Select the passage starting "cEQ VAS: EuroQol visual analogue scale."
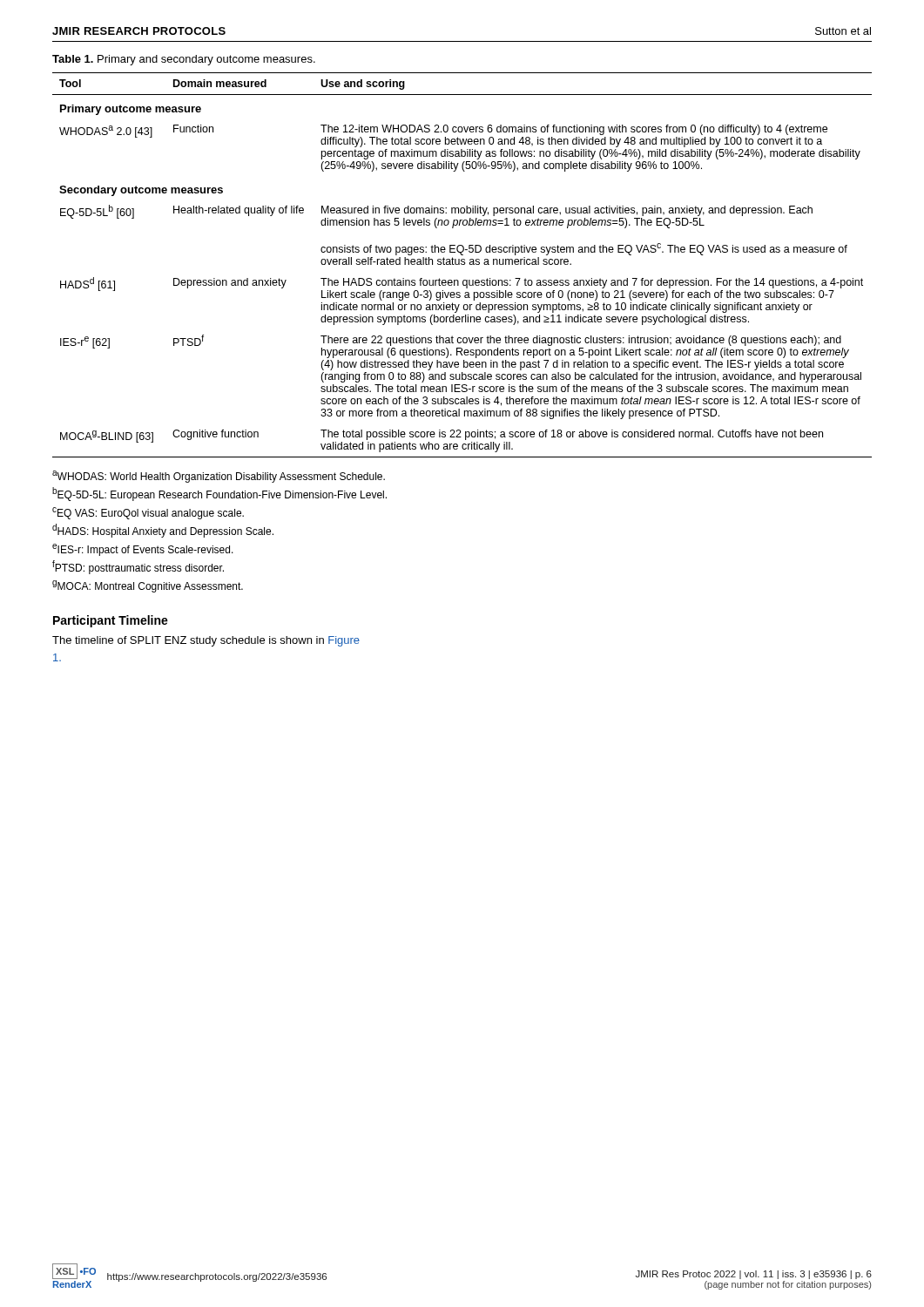Image resolution: width=924 pixels, height=1307 pixels. click(148, 513)
